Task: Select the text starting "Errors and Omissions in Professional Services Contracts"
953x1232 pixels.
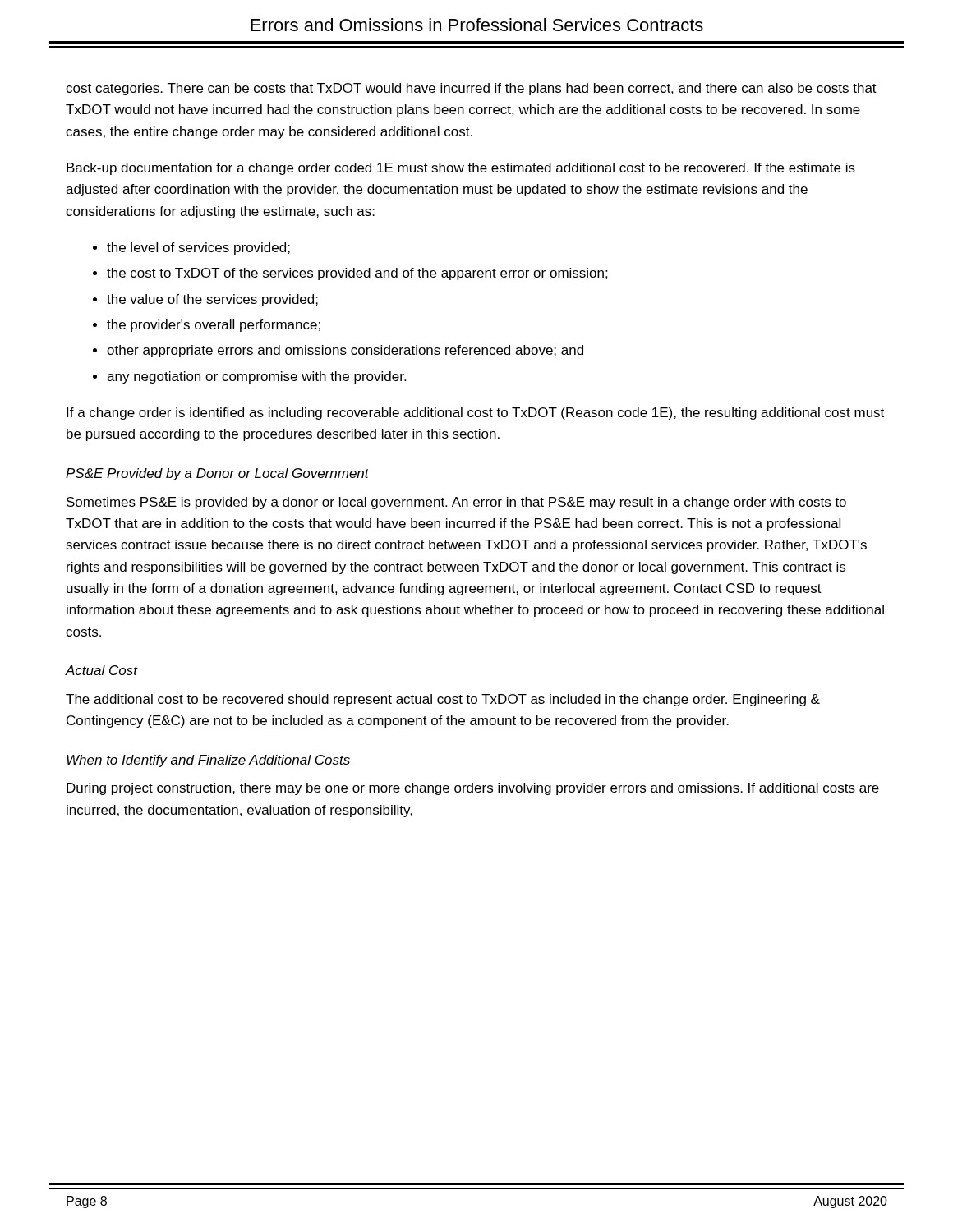Action: tap(476, 25)
